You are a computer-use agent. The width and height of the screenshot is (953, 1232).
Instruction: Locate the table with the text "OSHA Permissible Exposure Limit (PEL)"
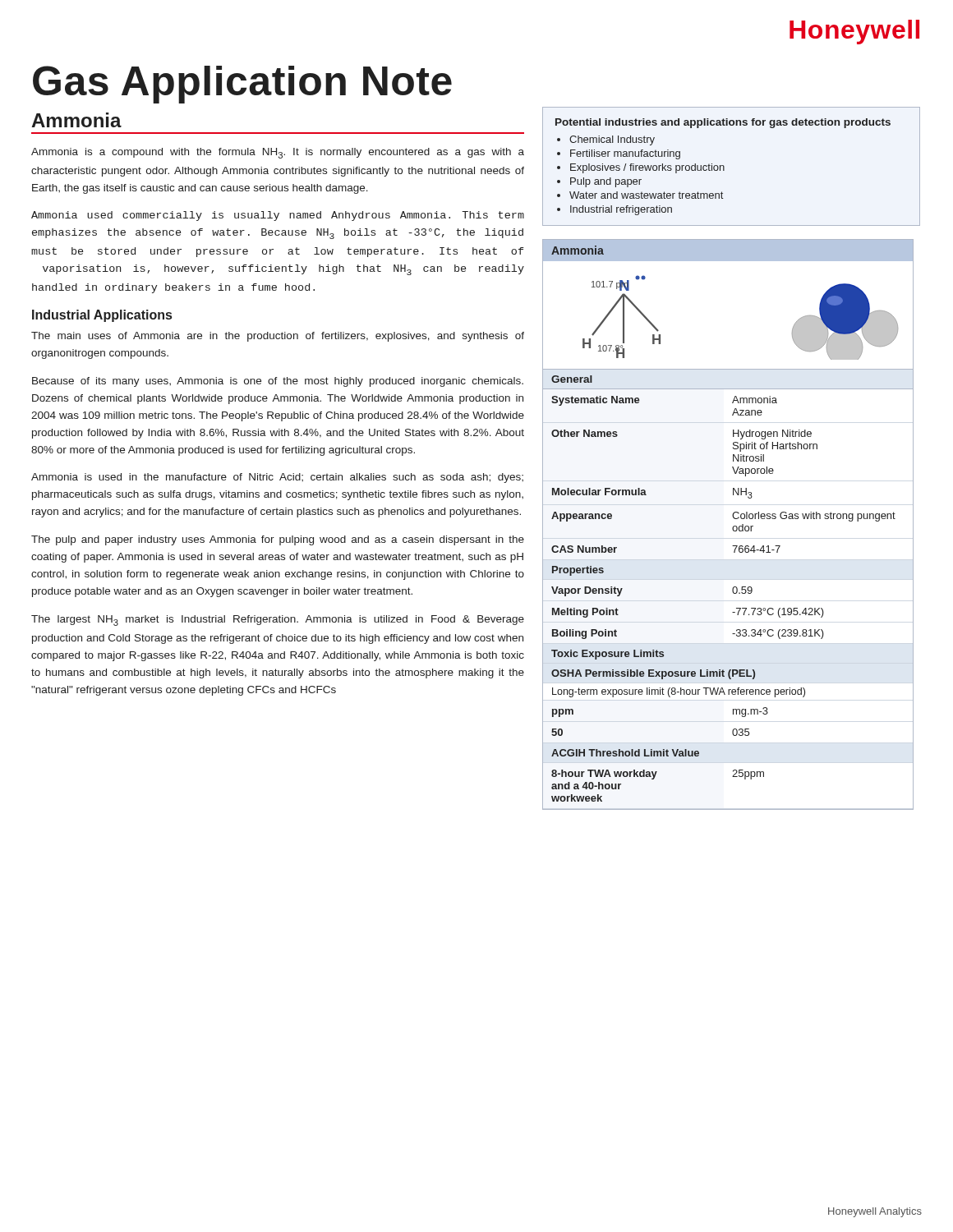pyautogui.click(x=728, y=524)
